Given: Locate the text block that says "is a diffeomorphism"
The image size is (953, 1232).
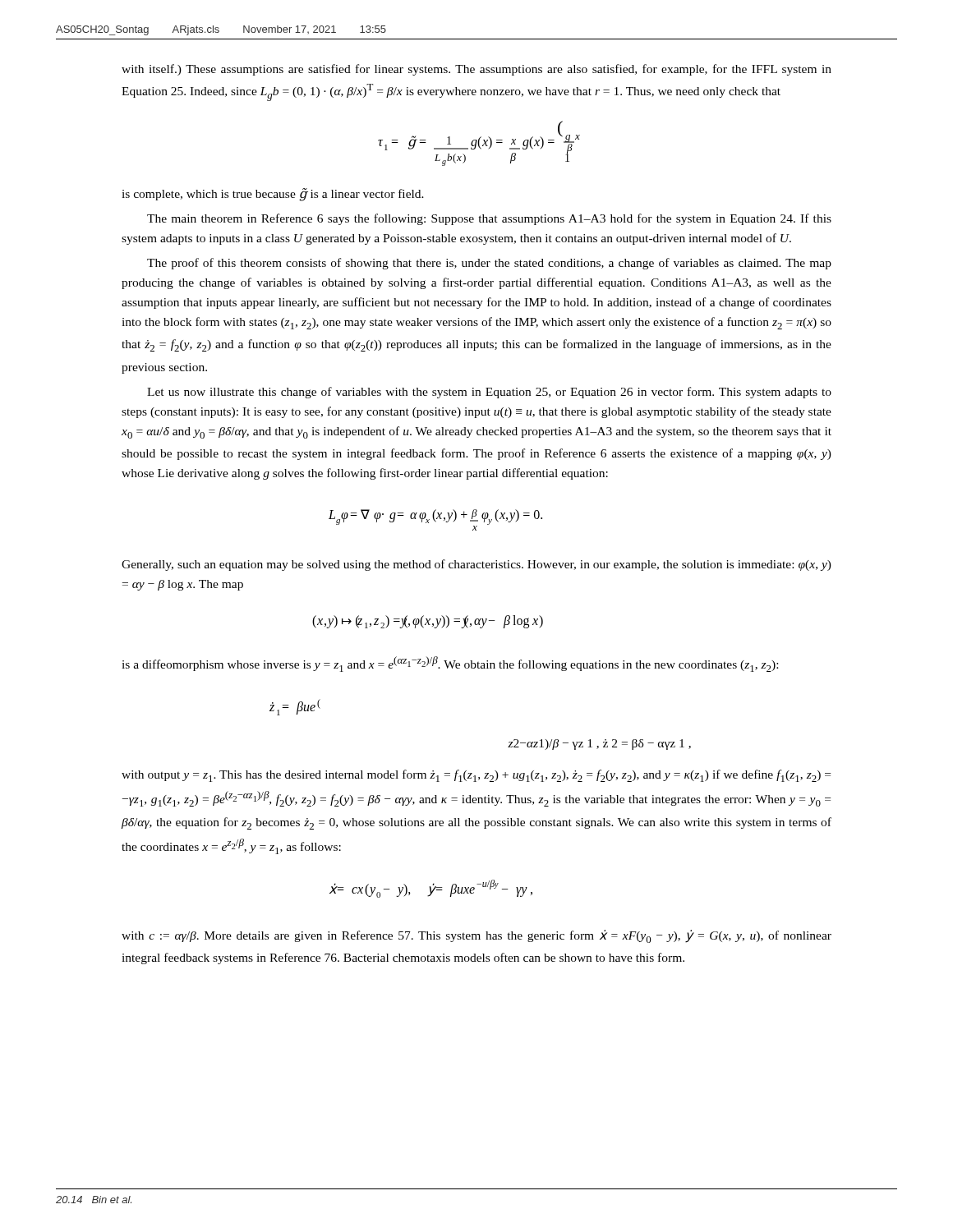Looking at the screenshot, I should (476, 664).
